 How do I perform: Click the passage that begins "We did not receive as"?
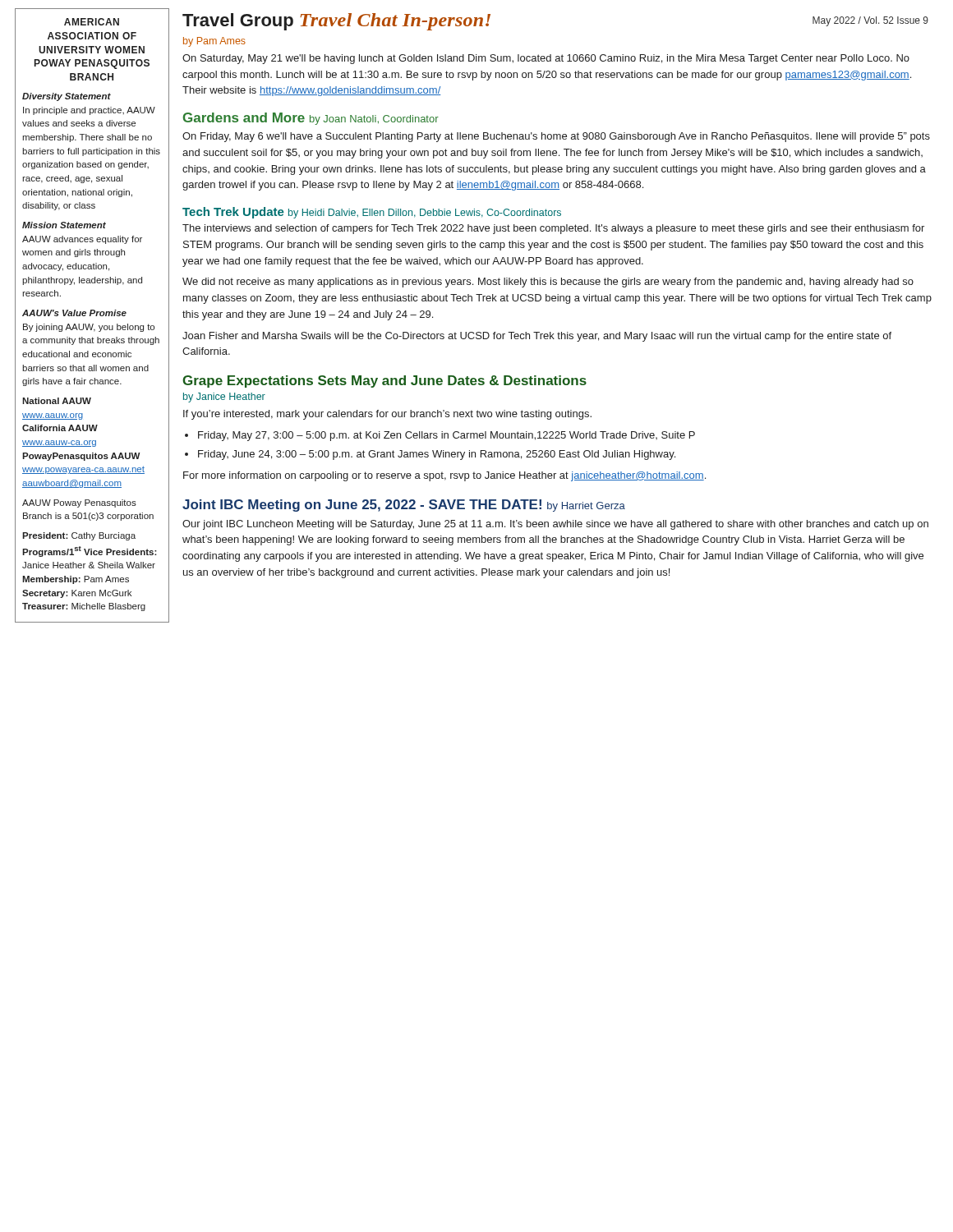click(557, 298)
